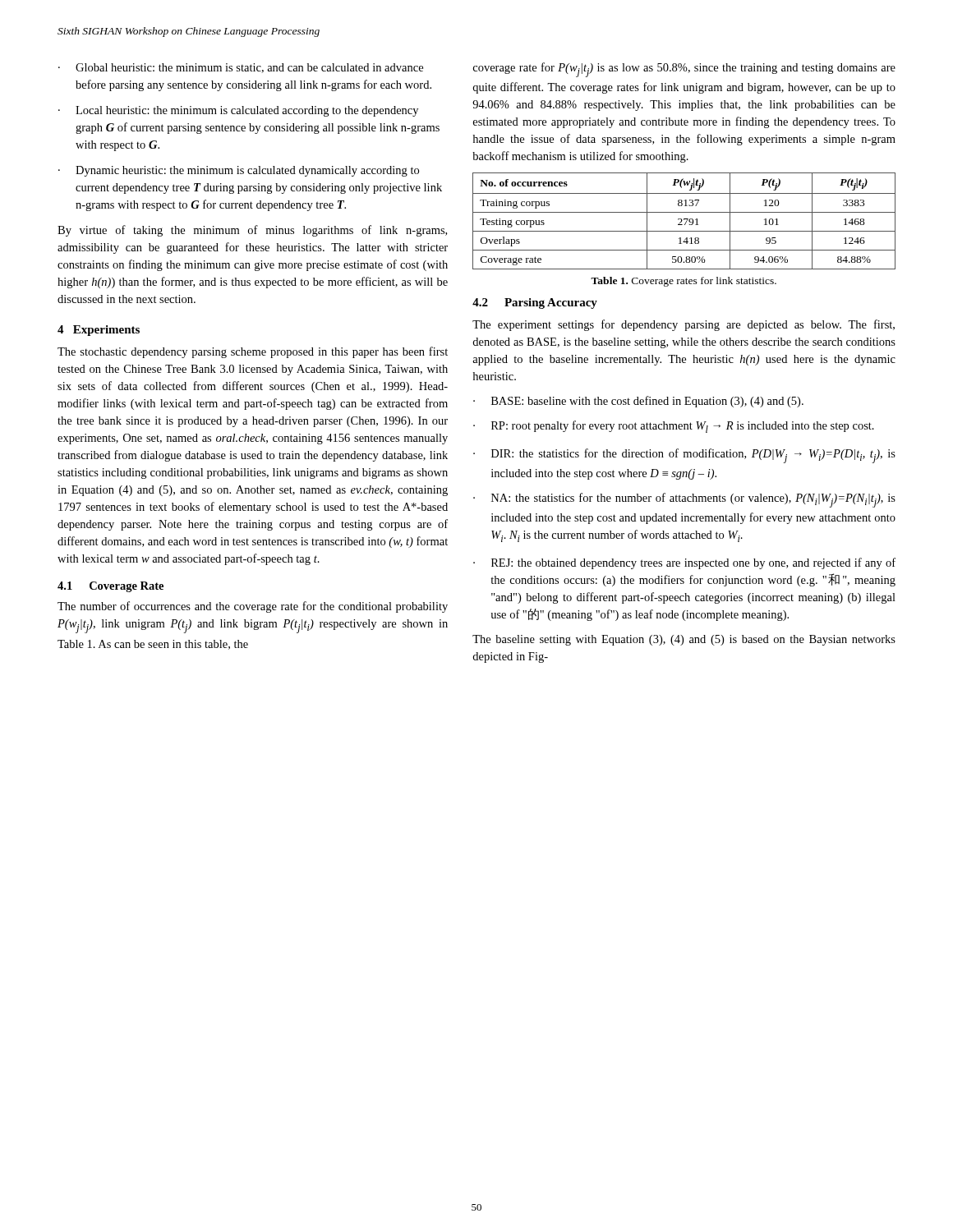This screenshot has height=1232, width=953.
Task: Locate the text block starting "4.2Parsing Accuracy"
Action: point(535,303)
